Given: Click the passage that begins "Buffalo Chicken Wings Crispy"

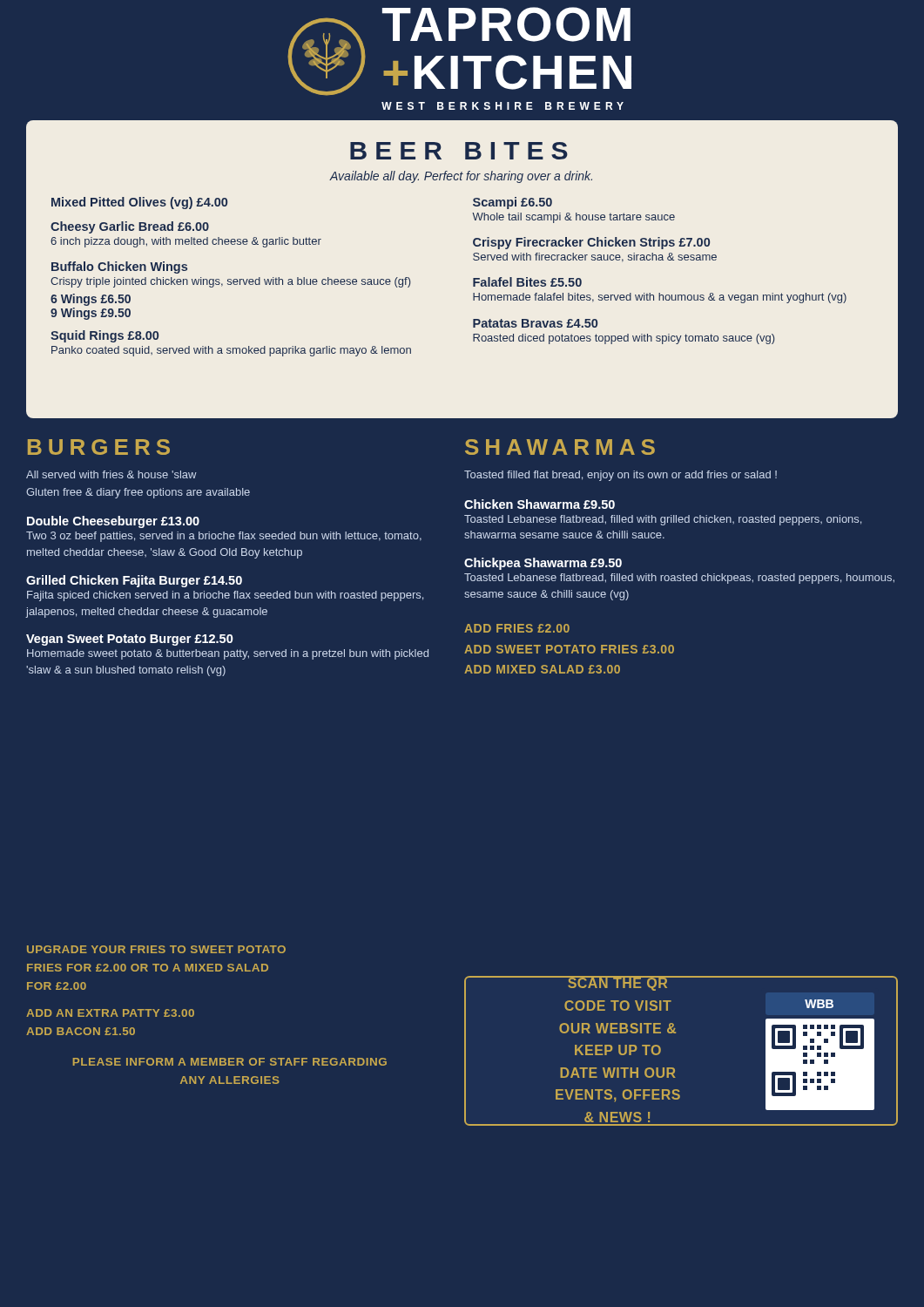Looking at the screenshot, I should click(x=251, y=290).
